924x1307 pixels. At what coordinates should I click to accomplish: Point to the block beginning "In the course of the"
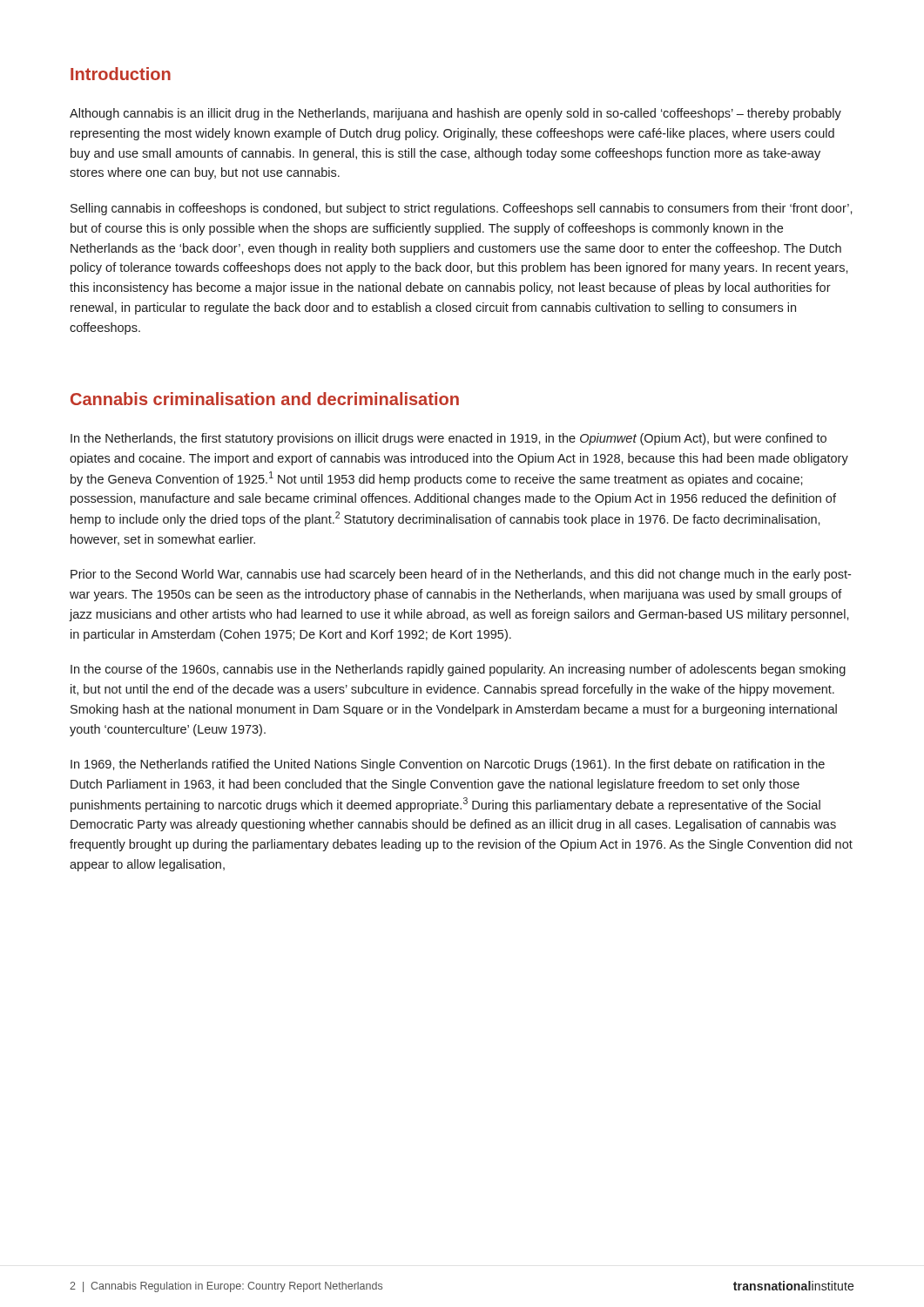[x=458, y=699]
